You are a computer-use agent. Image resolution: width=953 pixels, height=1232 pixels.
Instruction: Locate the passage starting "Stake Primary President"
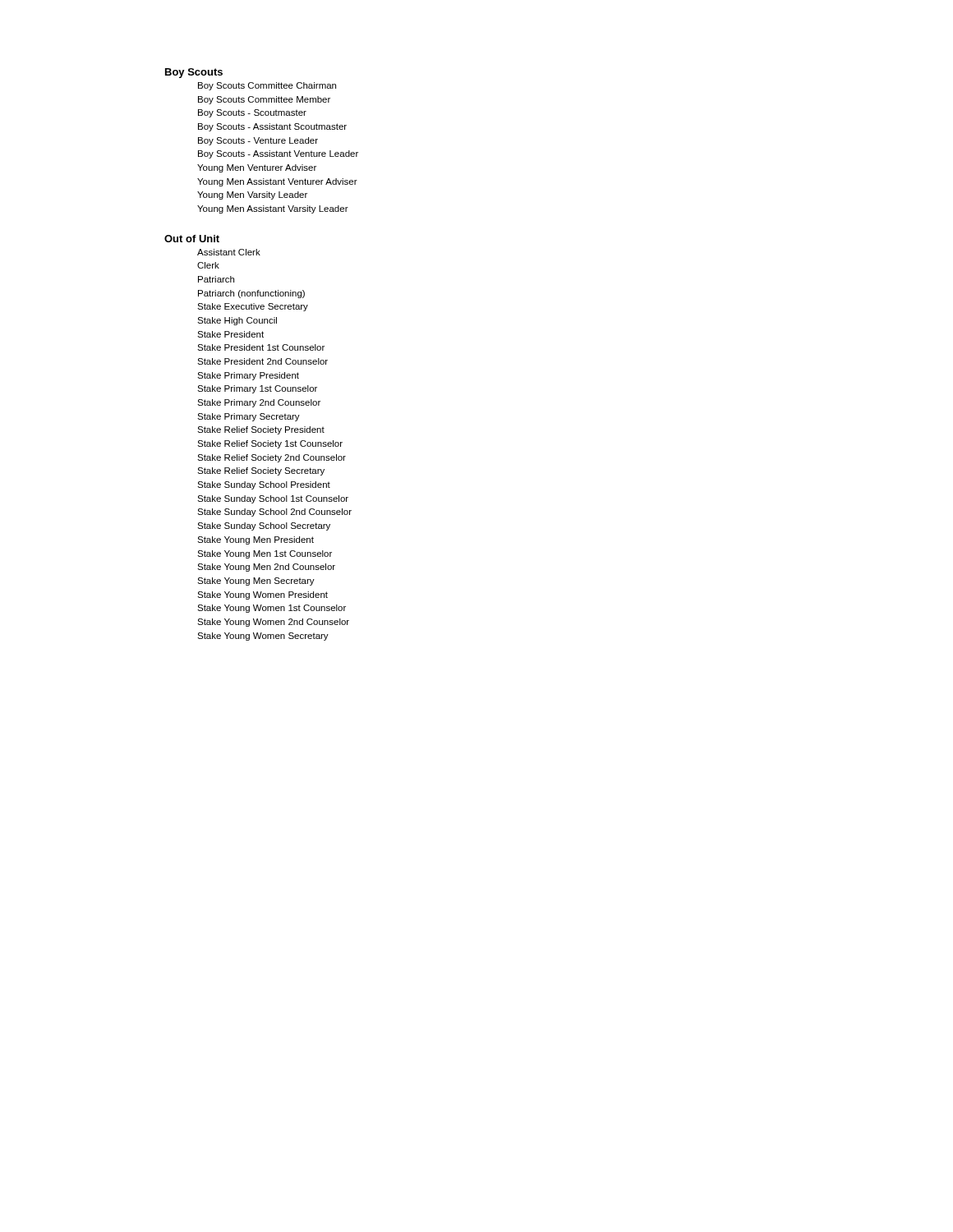pos(248,375)
